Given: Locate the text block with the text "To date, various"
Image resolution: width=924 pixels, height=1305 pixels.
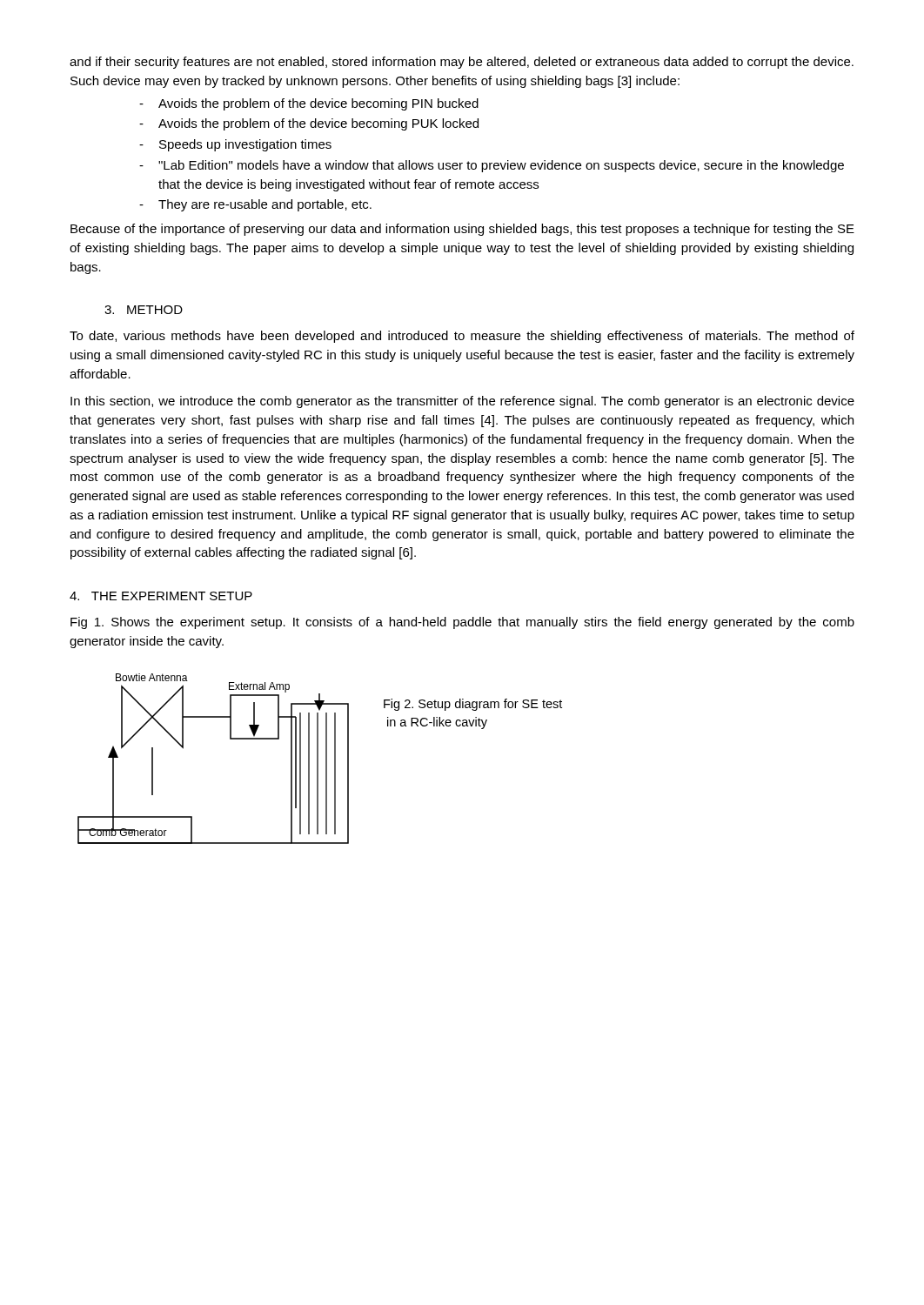Looking at the screenshot, I should coord(462,354).
